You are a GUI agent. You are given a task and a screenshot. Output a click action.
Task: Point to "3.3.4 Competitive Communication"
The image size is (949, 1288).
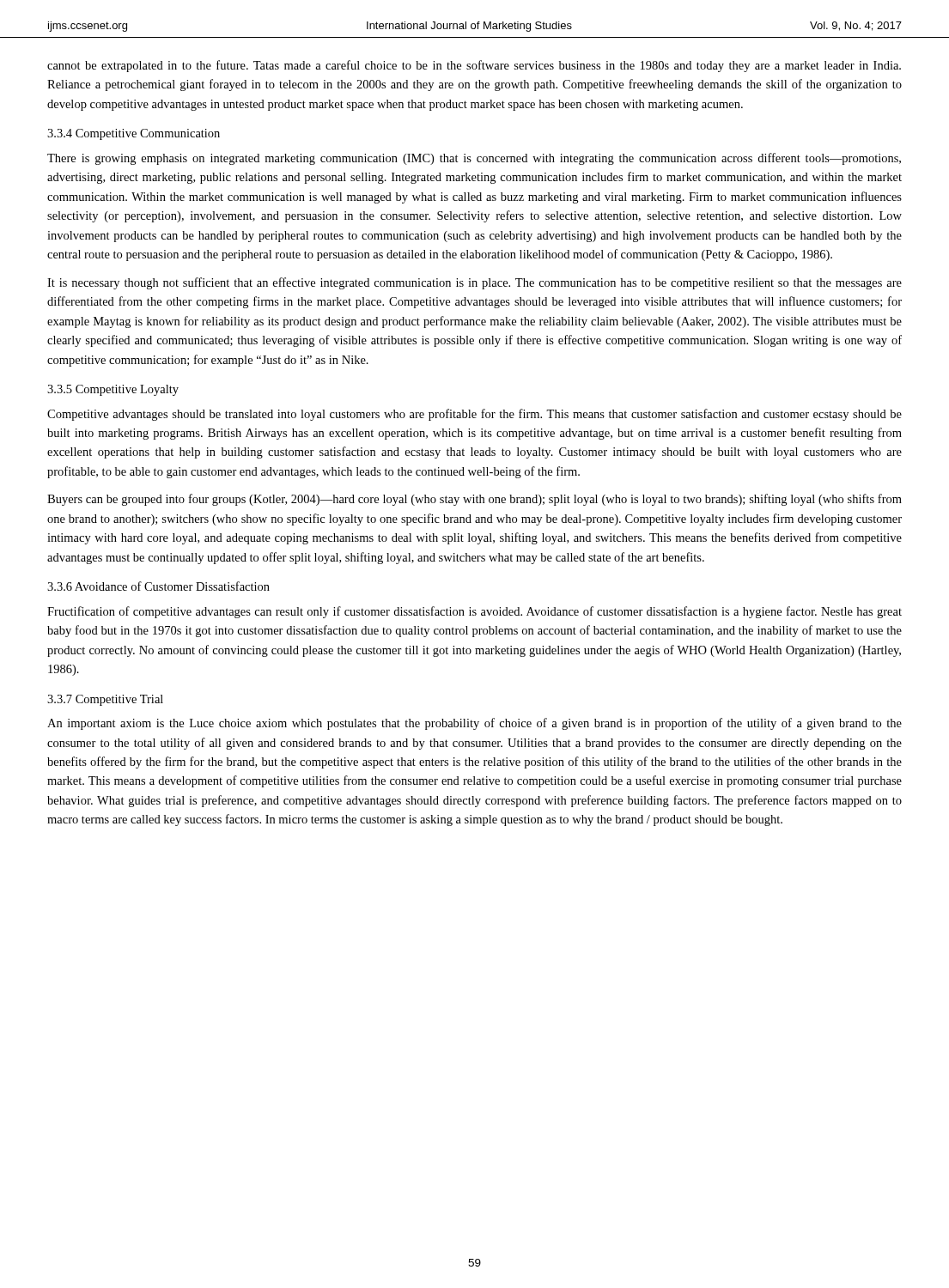coord(134,134)
